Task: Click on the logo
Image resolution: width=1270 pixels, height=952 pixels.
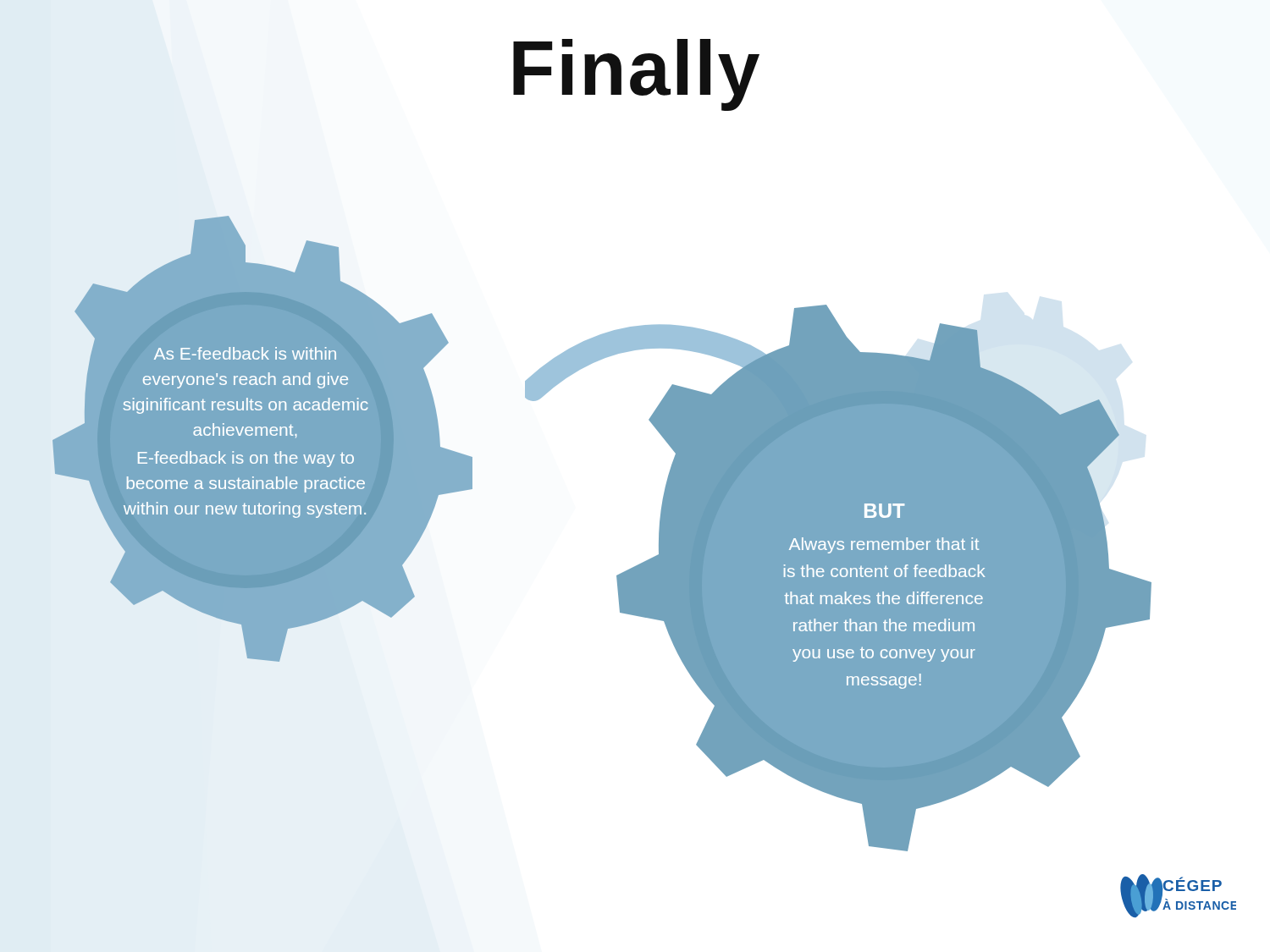Action: (x=1170, y=897)
